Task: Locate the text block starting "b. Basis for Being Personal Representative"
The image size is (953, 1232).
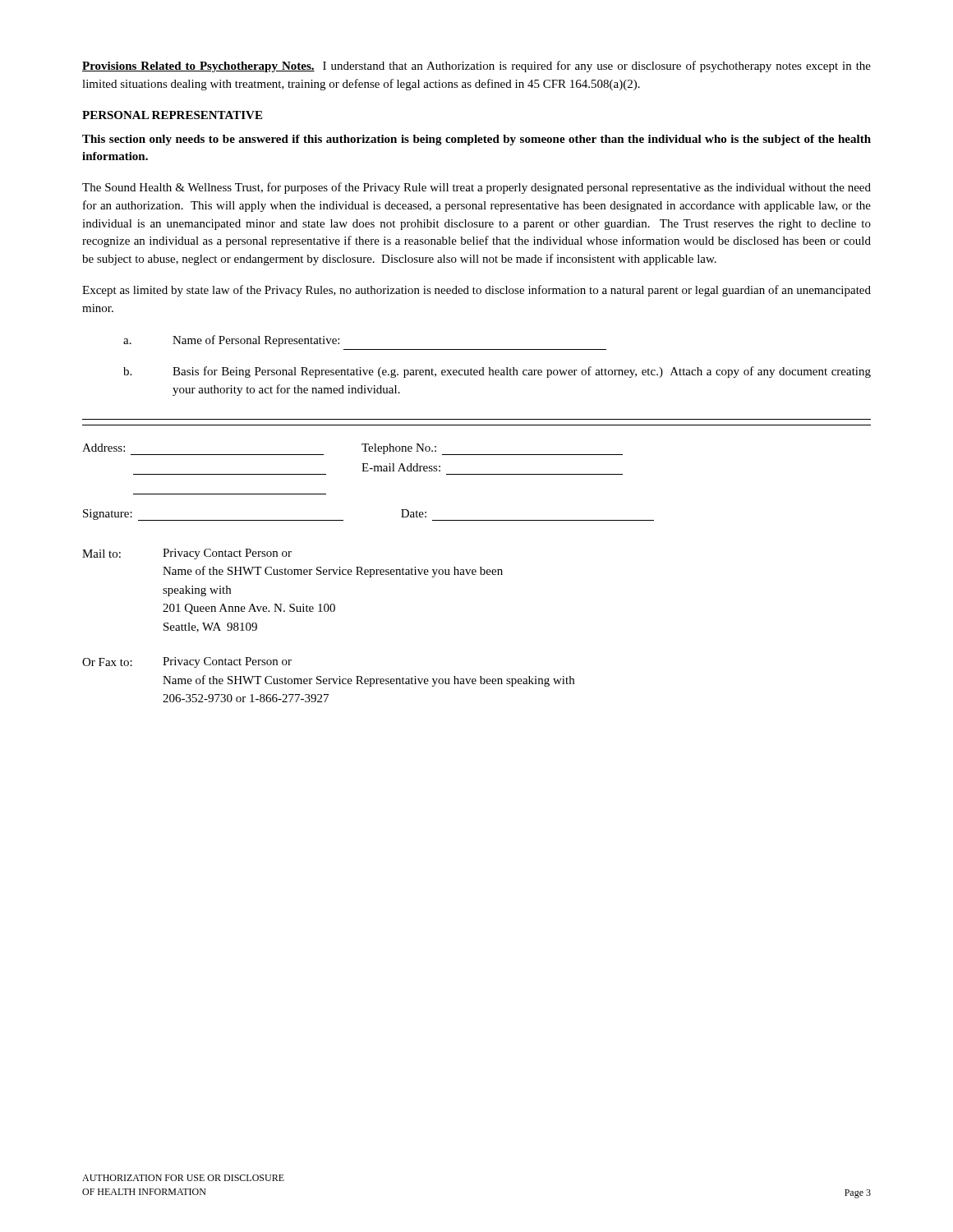Action: tap(476, 381)
